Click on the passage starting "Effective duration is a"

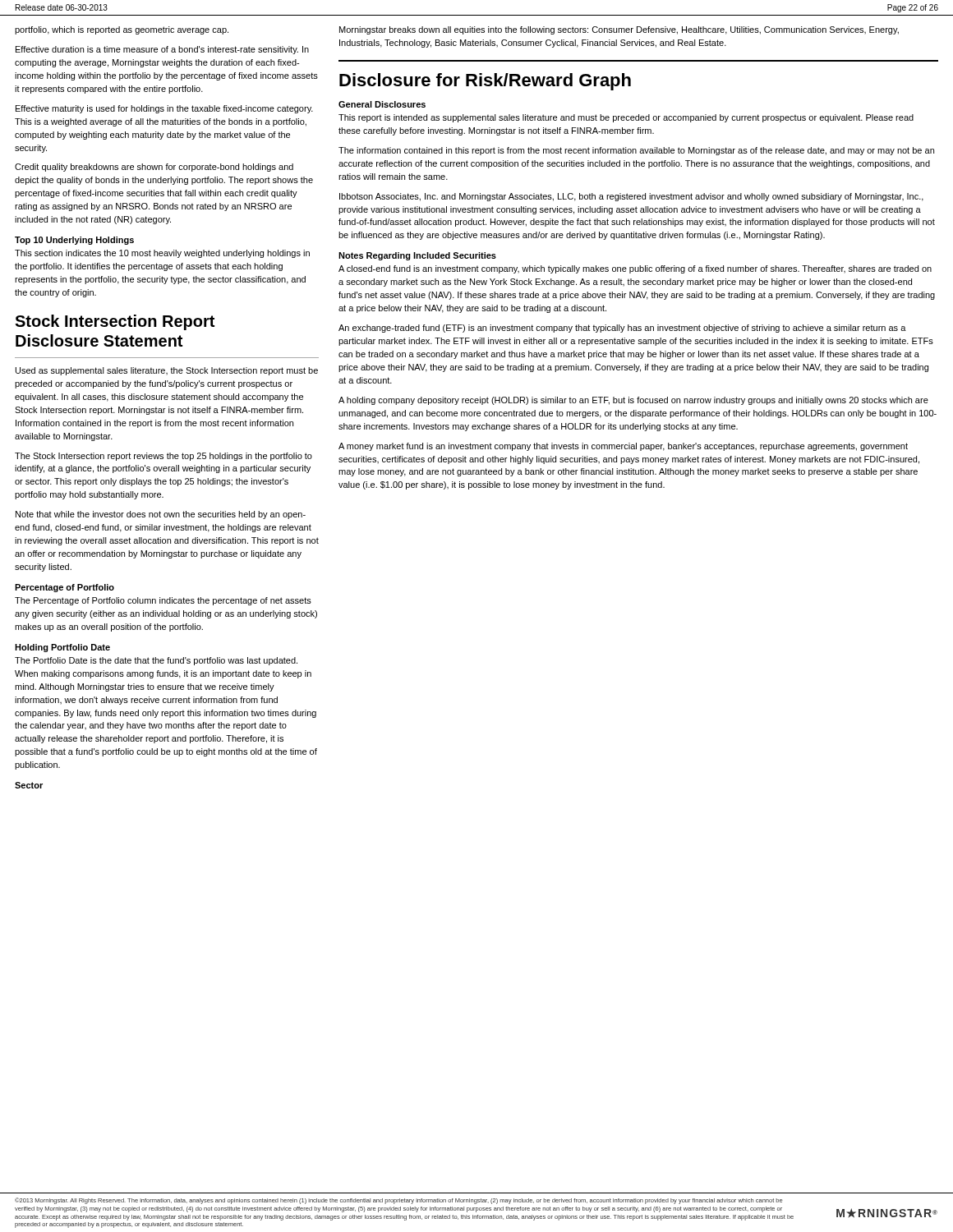click(167, 70)
